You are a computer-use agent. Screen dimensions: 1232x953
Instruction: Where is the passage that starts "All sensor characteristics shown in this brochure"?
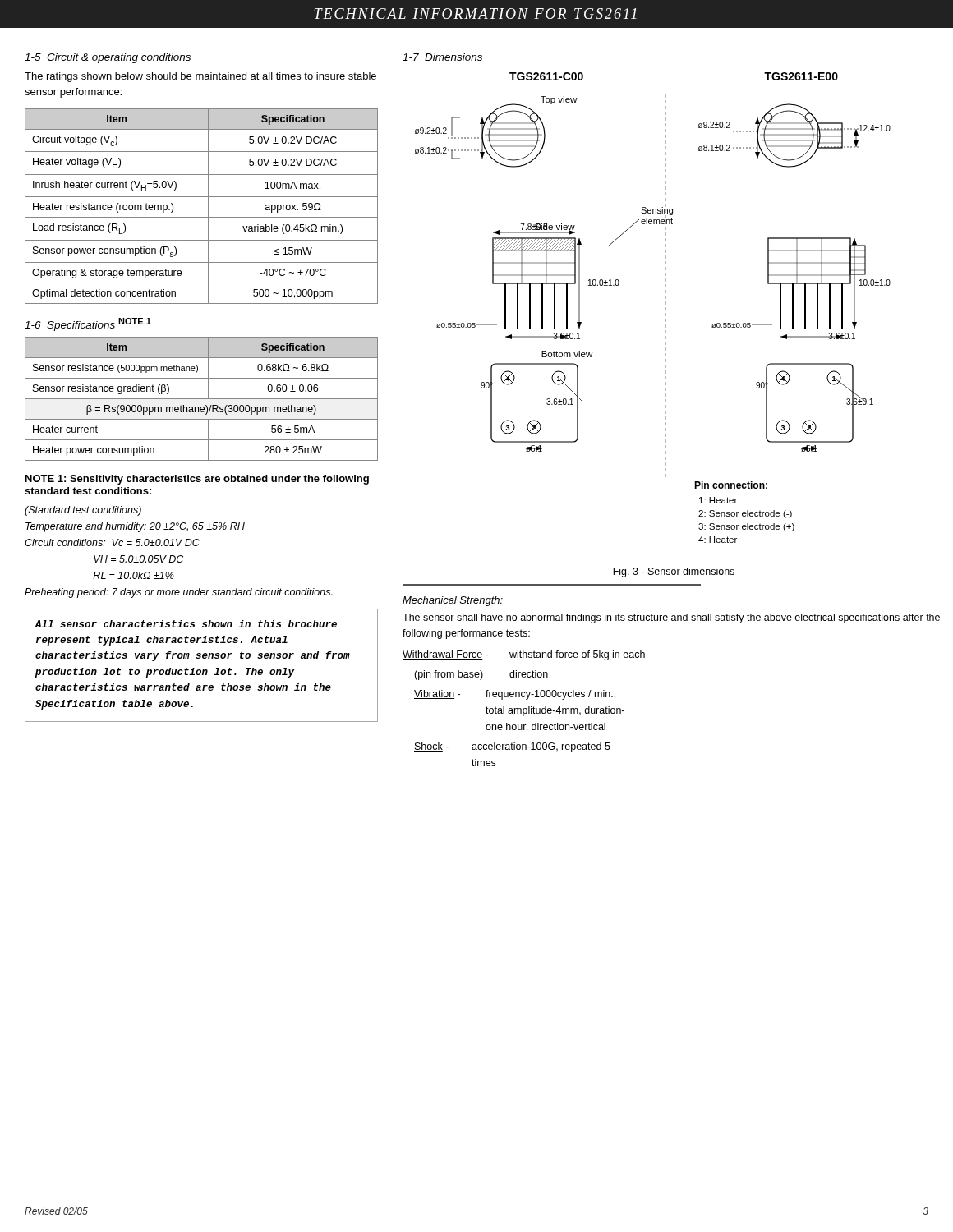click(x=193, y=665)
